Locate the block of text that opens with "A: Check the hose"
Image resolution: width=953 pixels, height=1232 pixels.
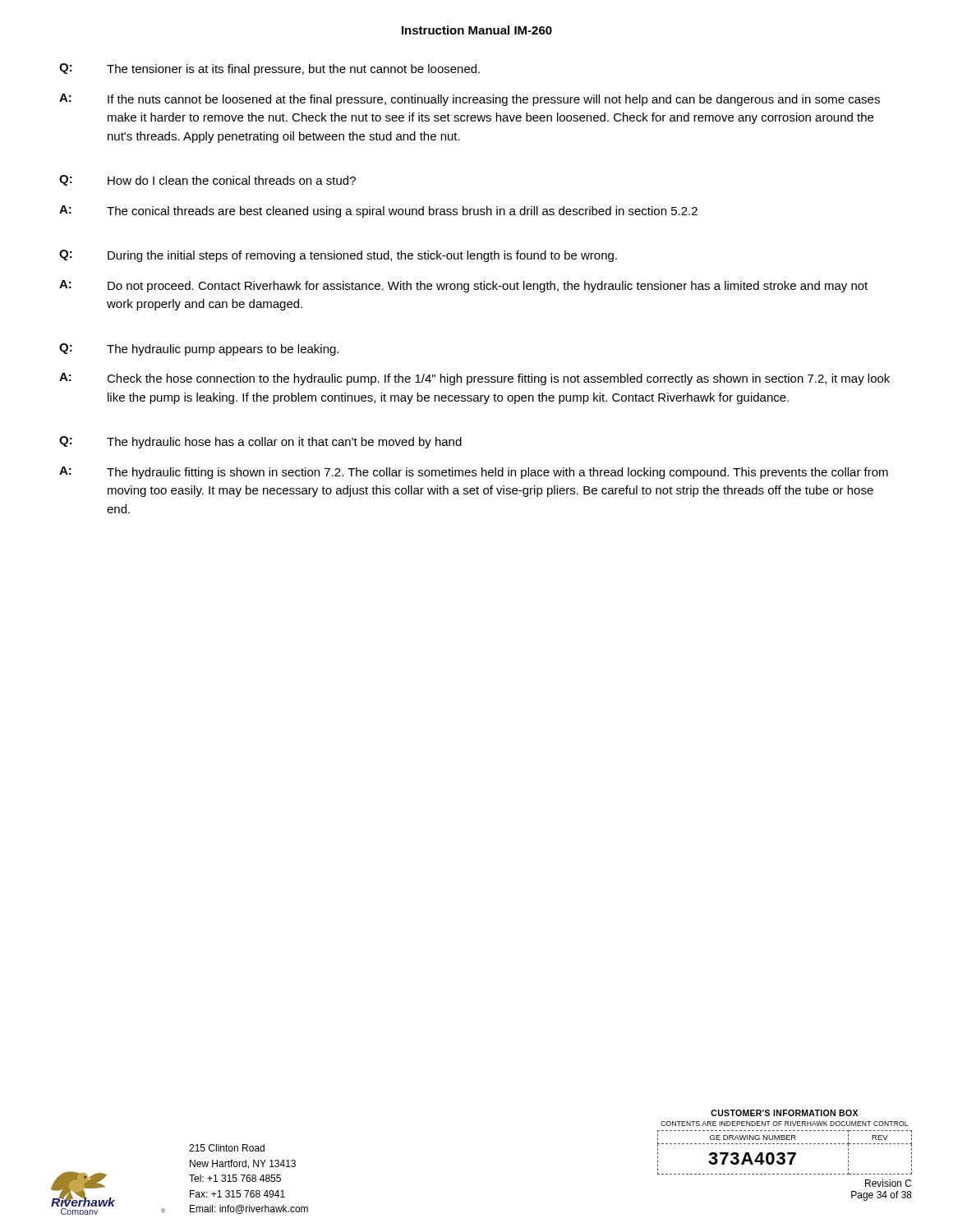[476, 388]
